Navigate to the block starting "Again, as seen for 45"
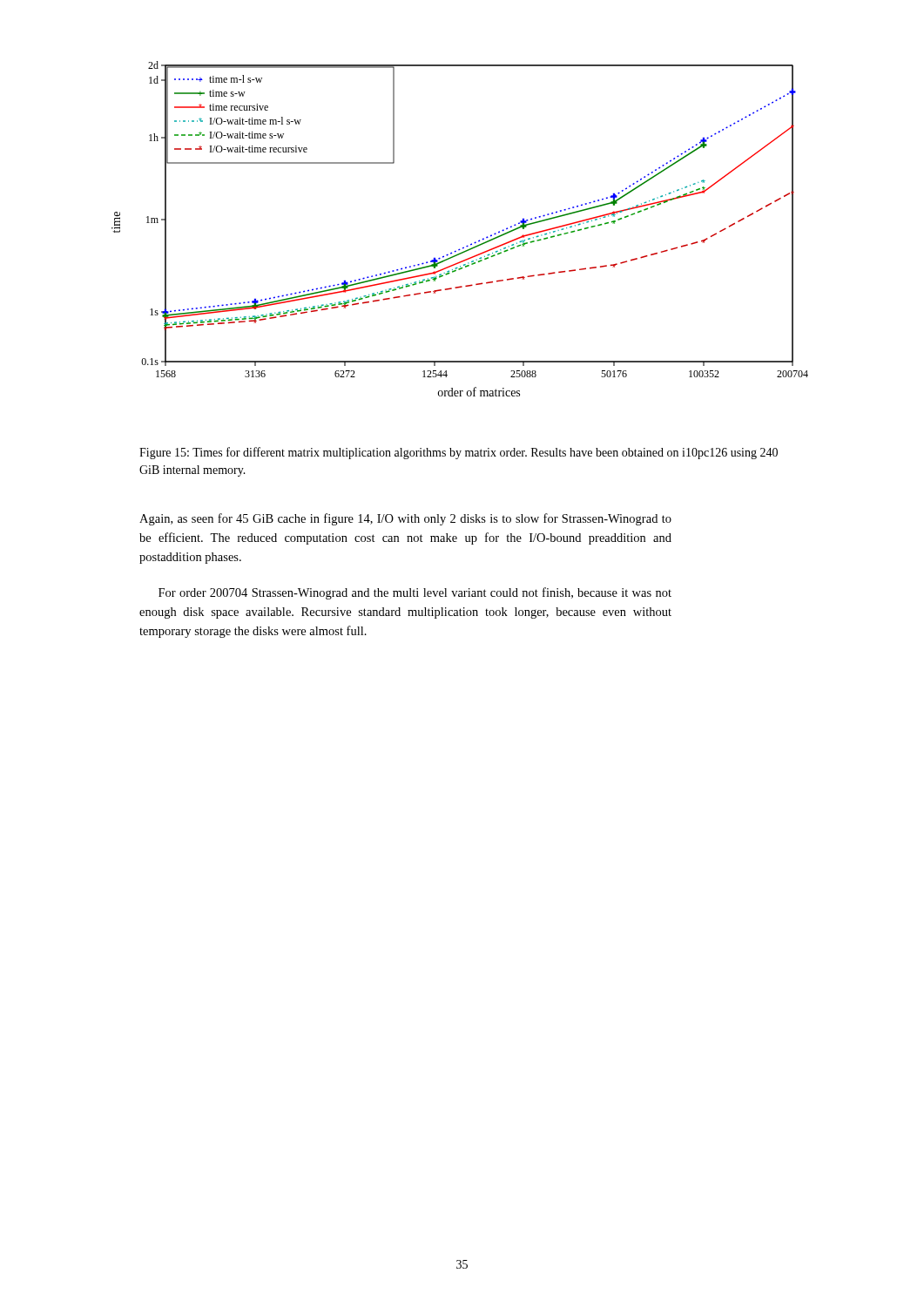The width and height of the screenshot is (924, 1307). [x=405, y=537]
